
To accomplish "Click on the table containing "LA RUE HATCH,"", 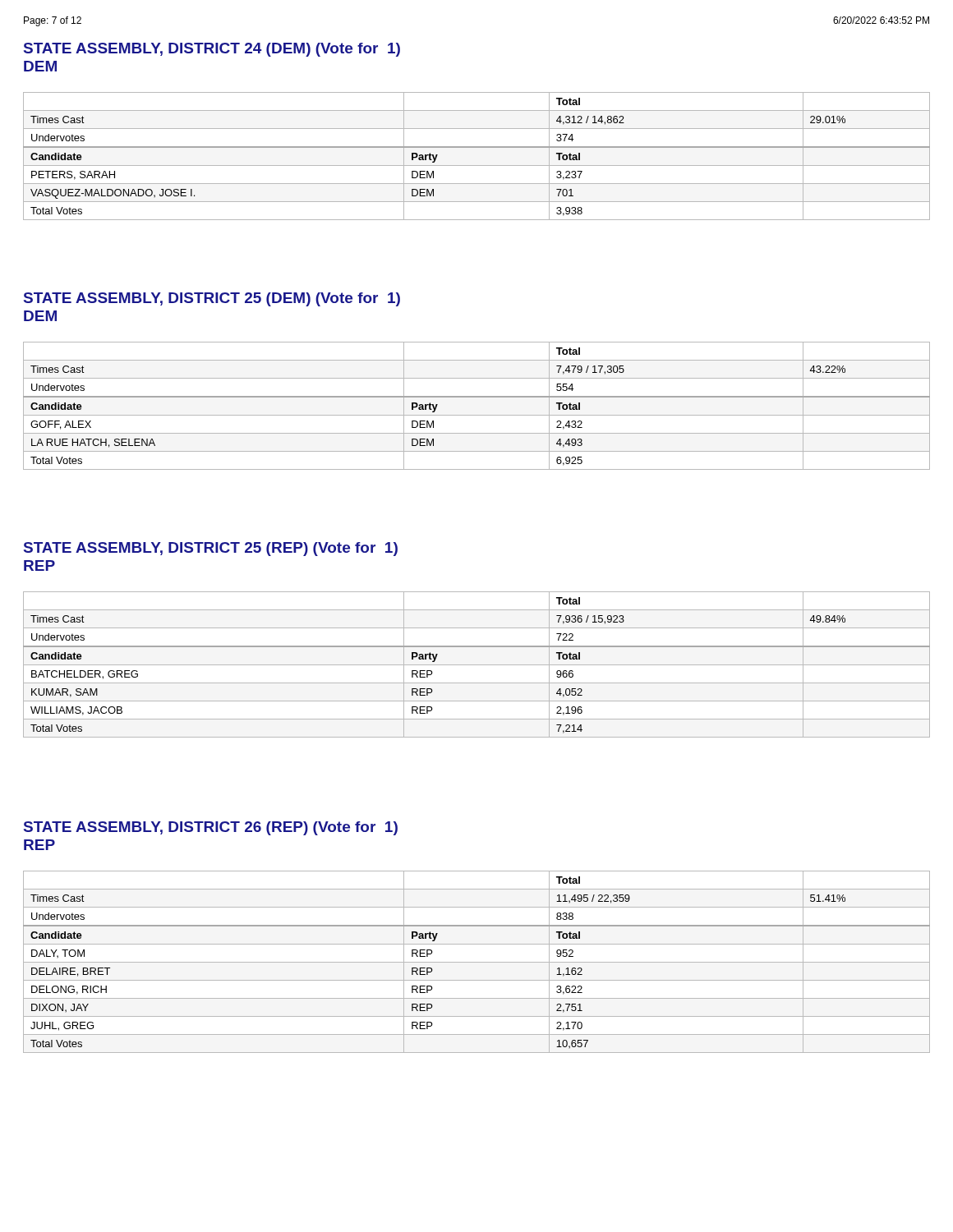I will 476,406.
